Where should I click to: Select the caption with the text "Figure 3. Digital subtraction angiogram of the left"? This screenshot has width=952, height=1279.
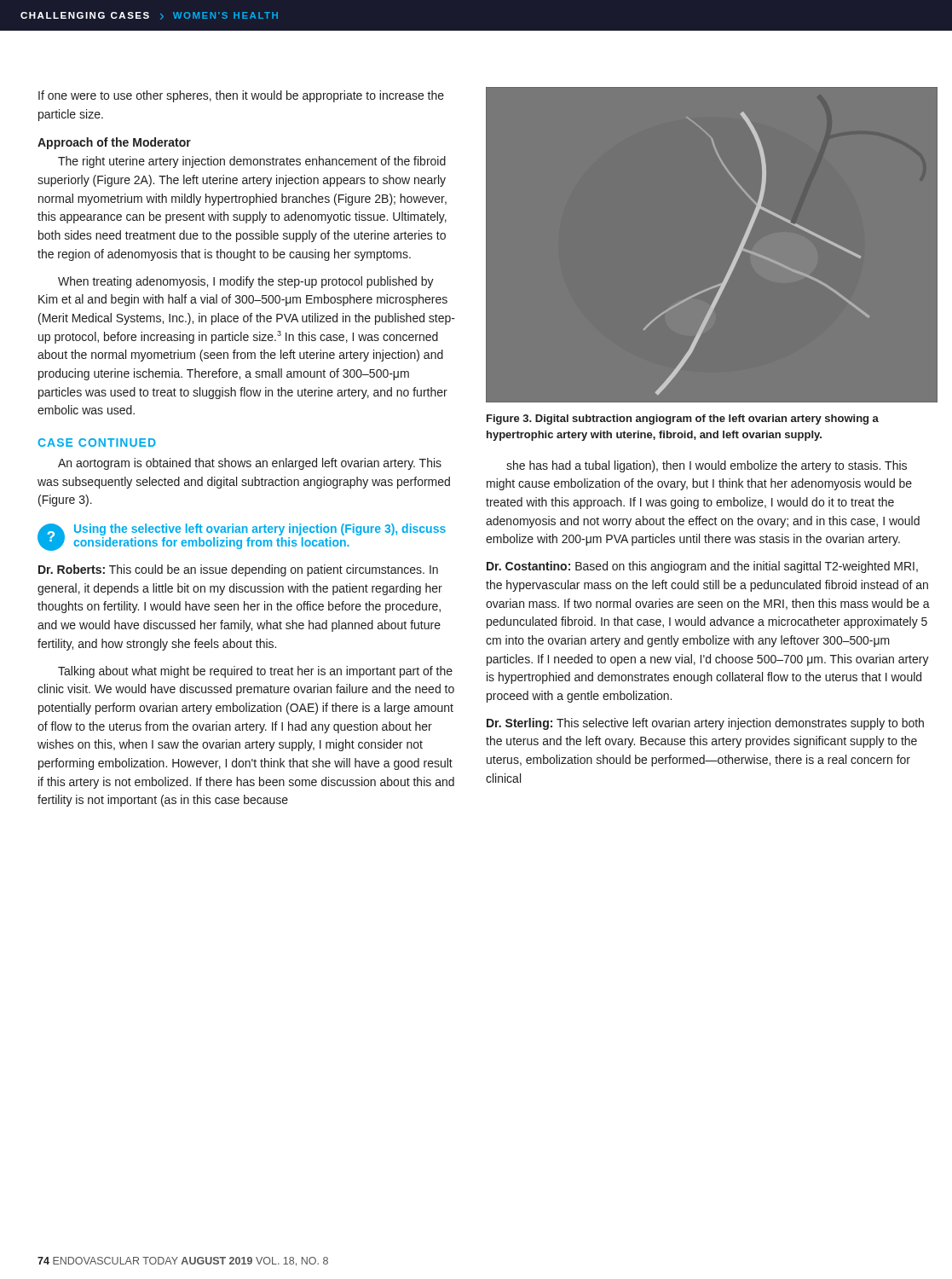(x=682, y=426)
